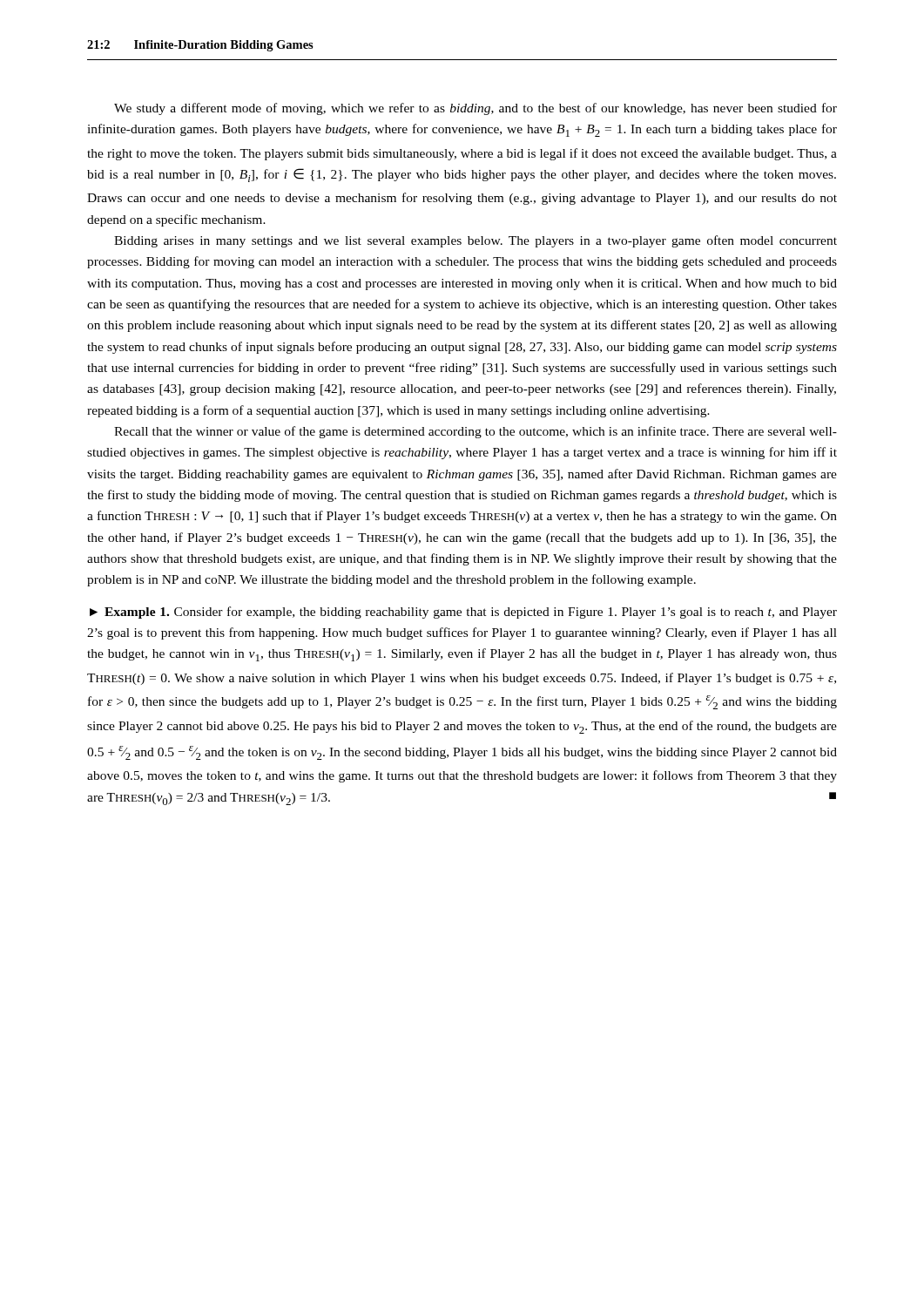924x1307 pixels.
Task: Click on the element starting "Bidding arises in many settings"
Action: 462,325
